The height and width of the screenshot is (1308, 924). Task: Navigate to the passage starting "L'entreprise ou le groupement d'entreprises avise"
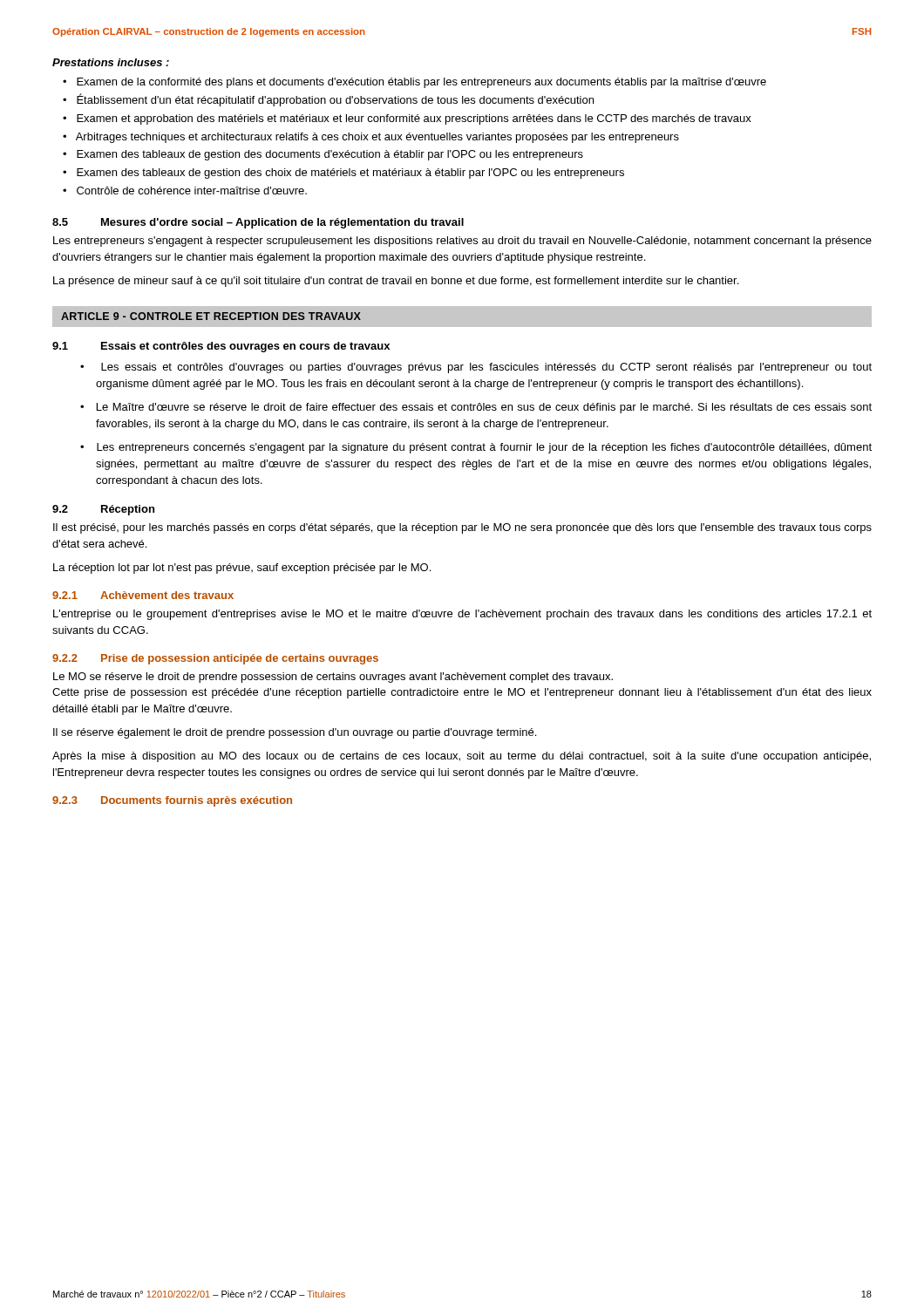click(x=462, y=622)
